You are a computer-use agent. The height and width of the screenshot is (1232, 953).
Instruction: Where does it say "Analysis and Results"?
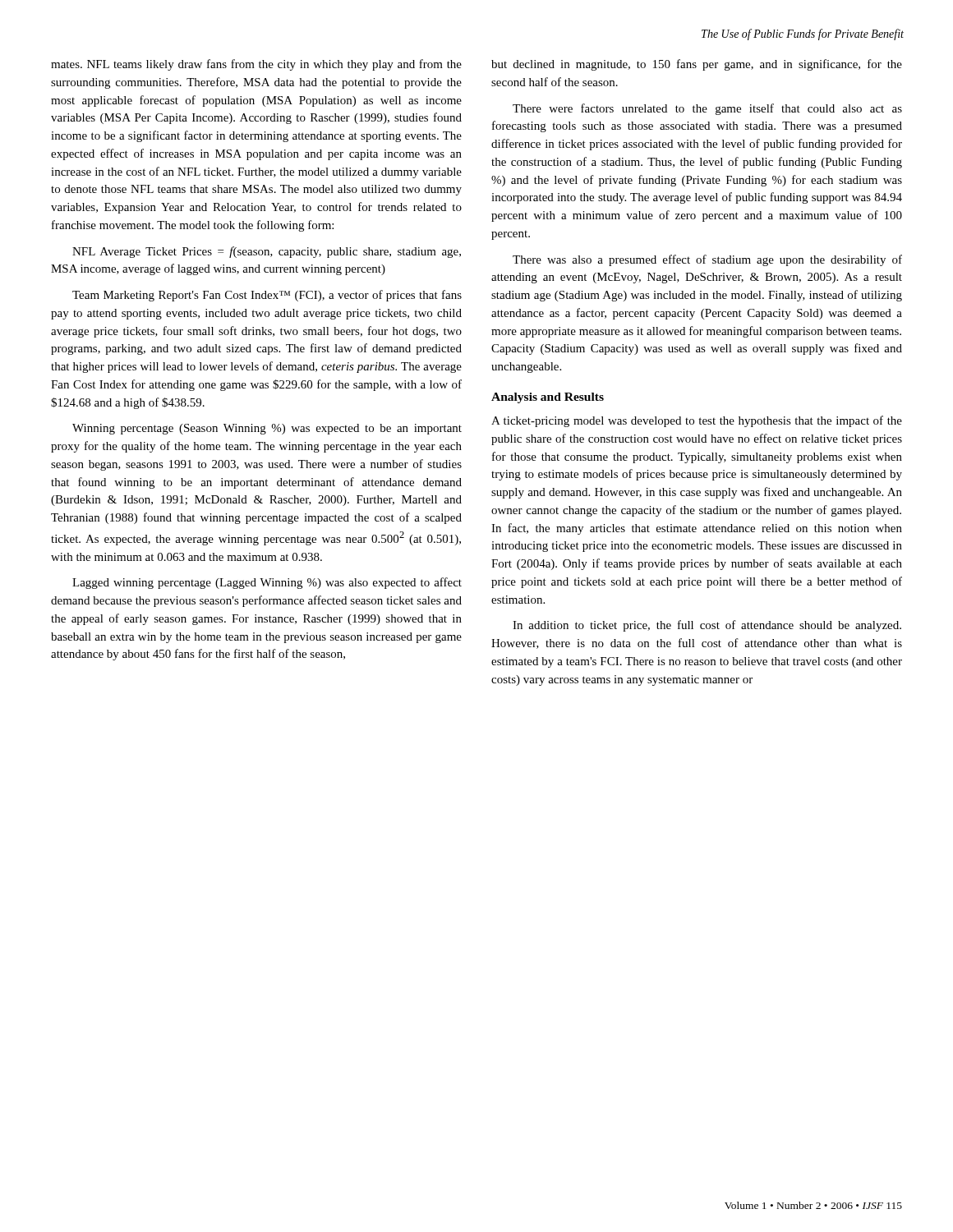click(548, 396)
